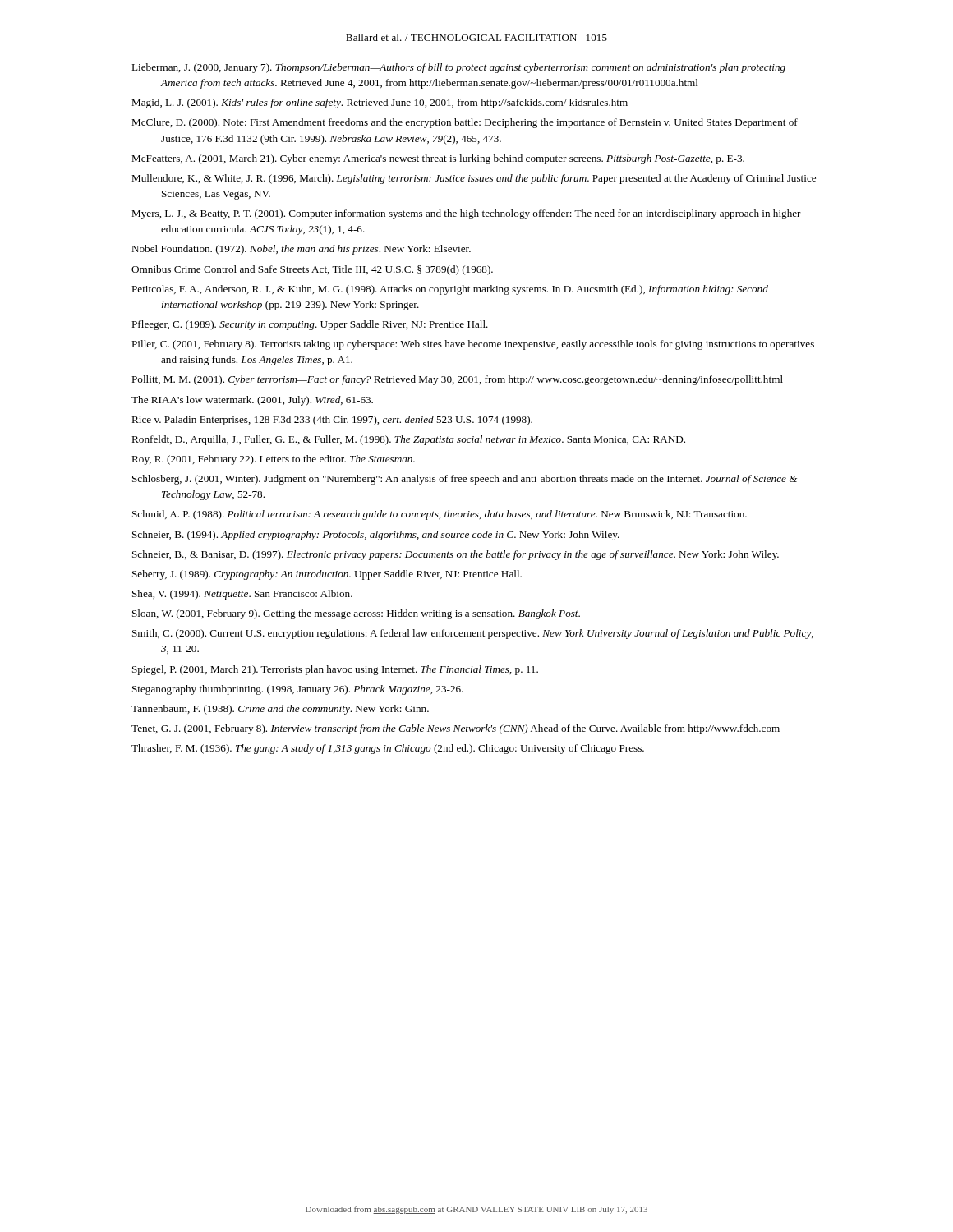Click on the block starting "Schneier, B., & Banisar, D."
Image resolution: width=953 pixels, height=1232 pixels.
455,554
